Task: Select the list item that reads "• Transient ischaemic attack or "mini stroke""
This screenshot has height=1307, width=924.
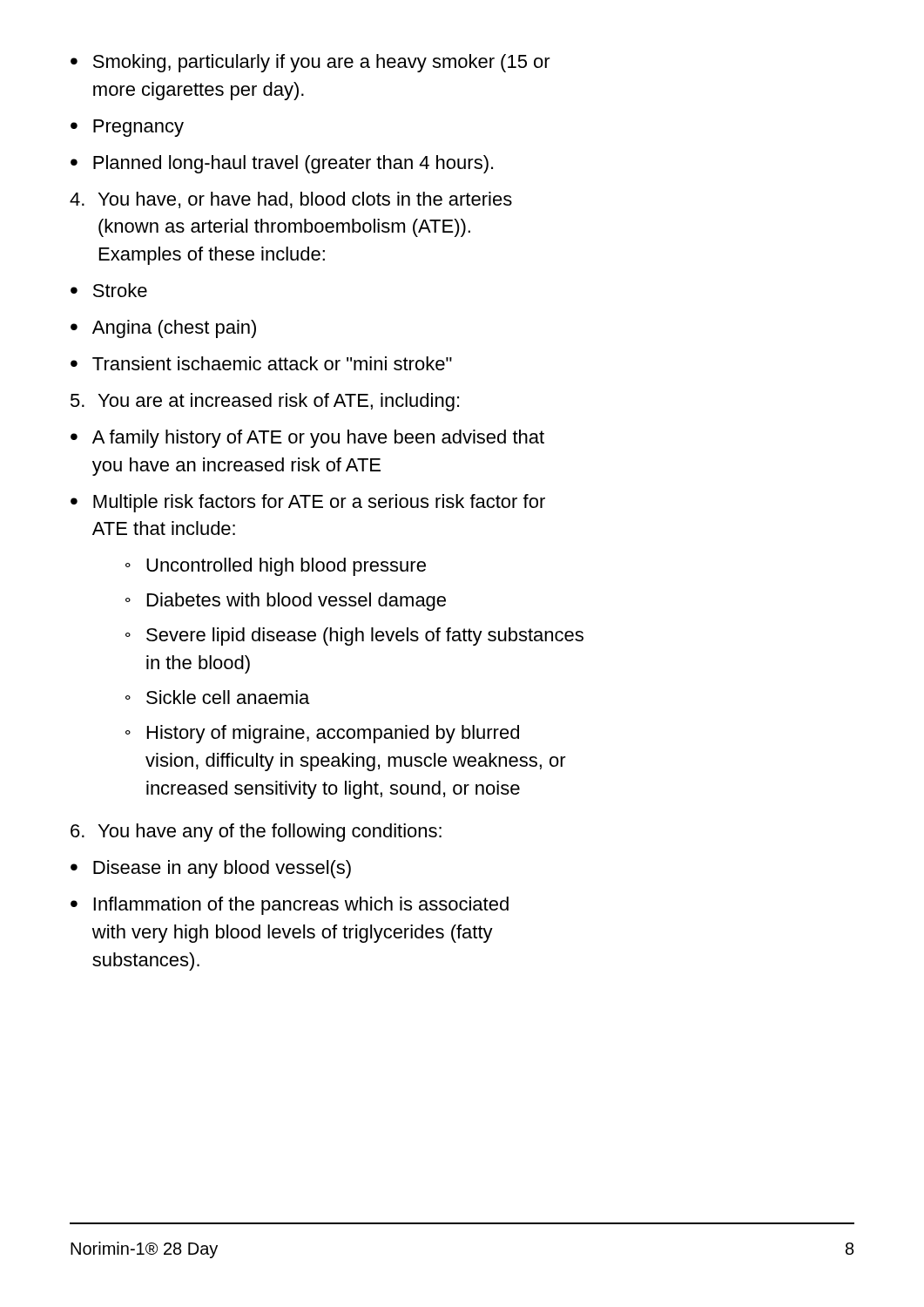Action: tap(462, 364)
